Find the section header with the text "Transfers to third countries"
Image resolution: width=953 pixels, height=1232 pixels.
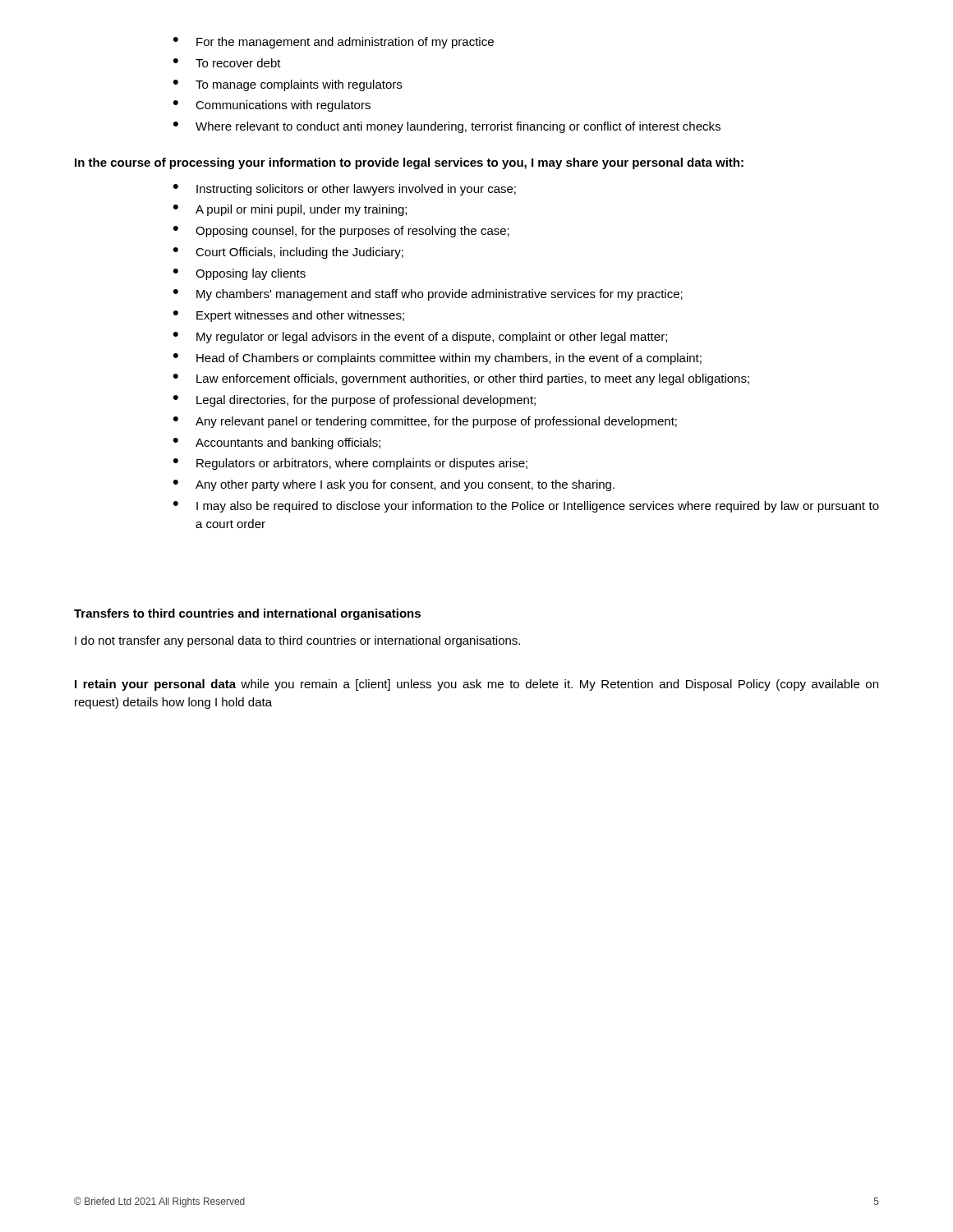[x=248, y=613]
